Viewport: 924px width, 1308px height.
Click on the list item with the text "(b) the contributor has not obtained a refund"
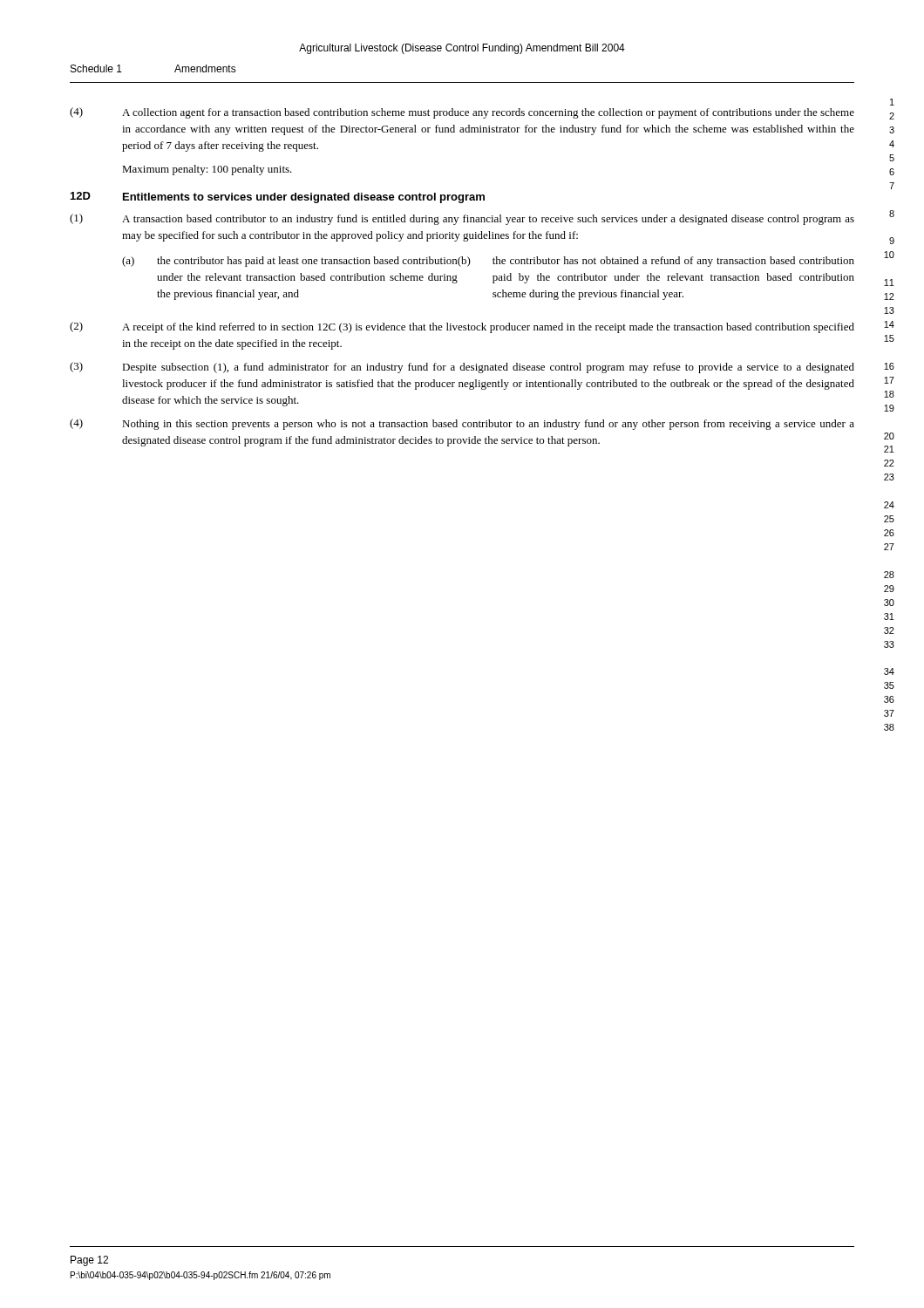[656, 280]
